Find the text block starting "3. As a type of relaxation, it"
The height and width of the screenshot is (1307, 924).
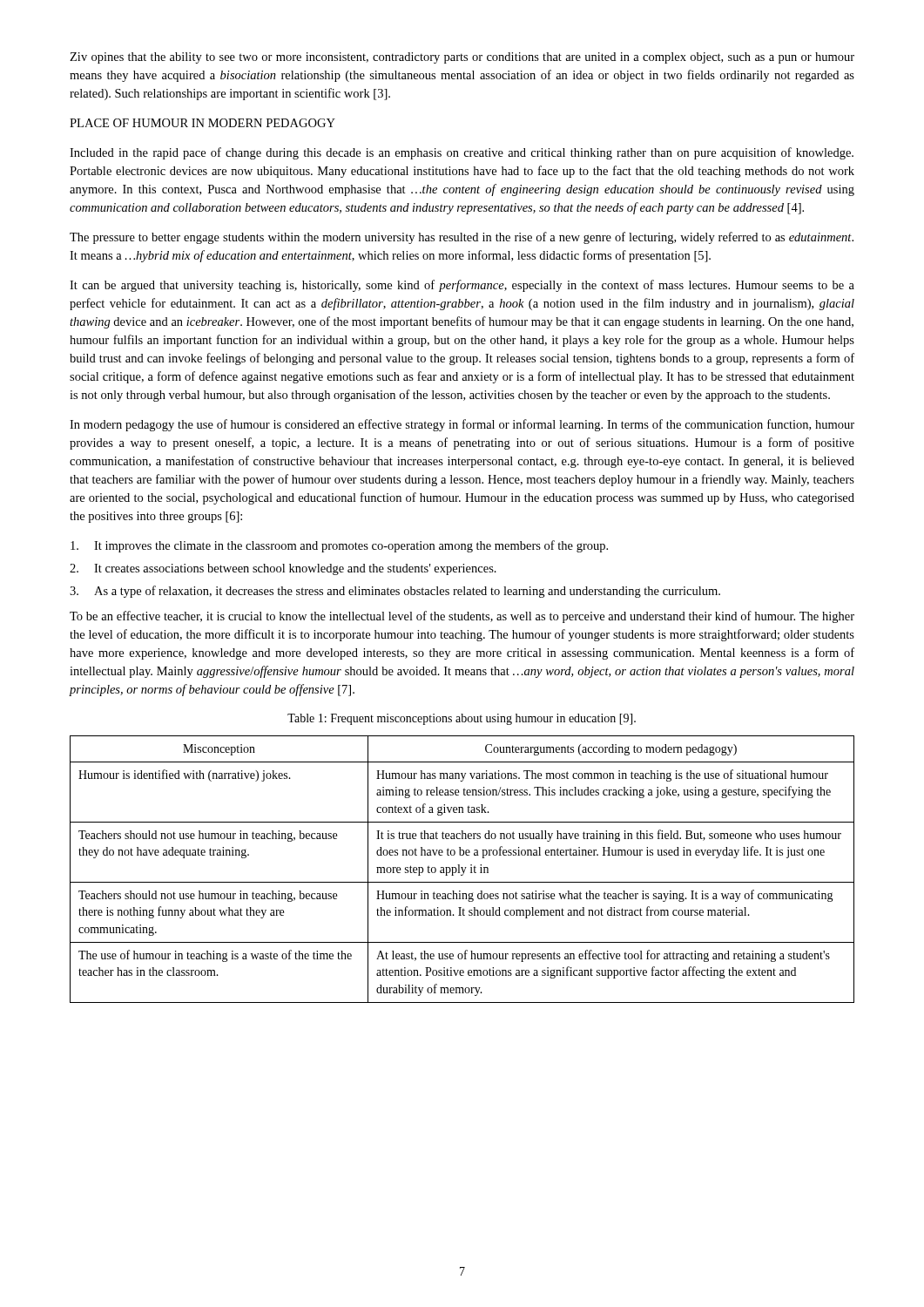coord(462,592)
